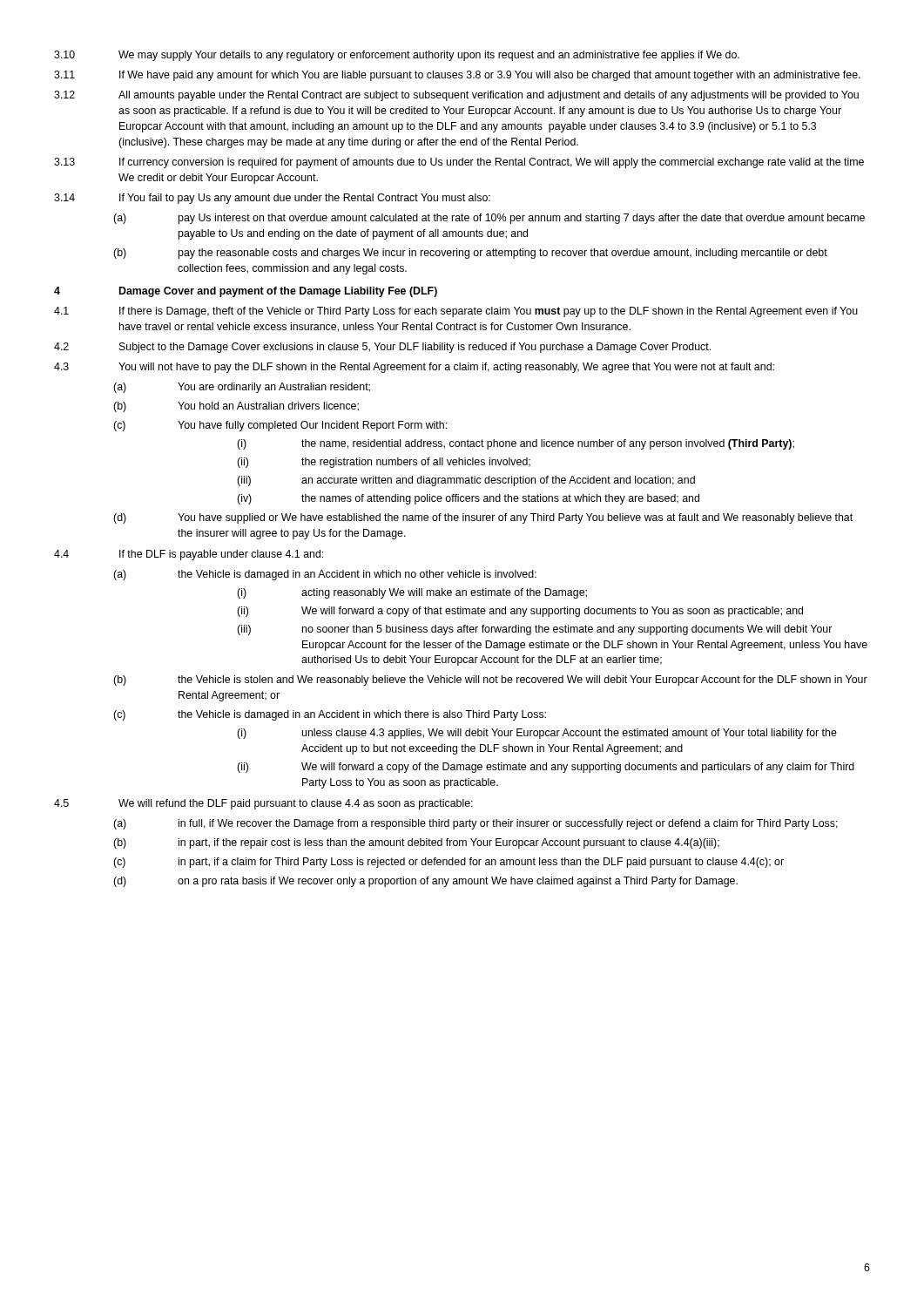Click on the list item with the text "(i) the name, residential address, contact phone and"

pos(553,444)
